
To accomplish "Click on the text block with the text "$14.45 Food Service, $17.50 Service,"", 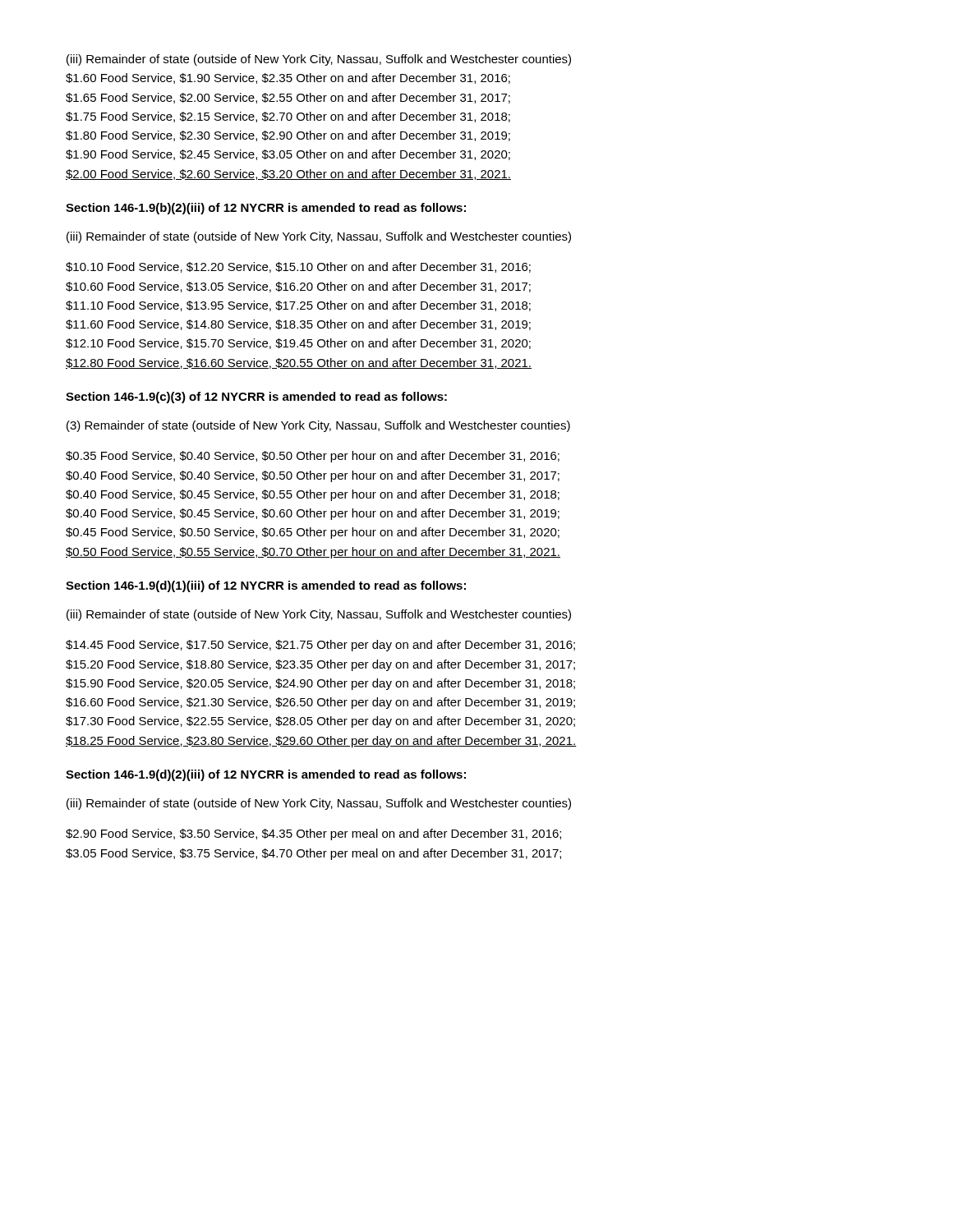I will (x=321, y=692).
